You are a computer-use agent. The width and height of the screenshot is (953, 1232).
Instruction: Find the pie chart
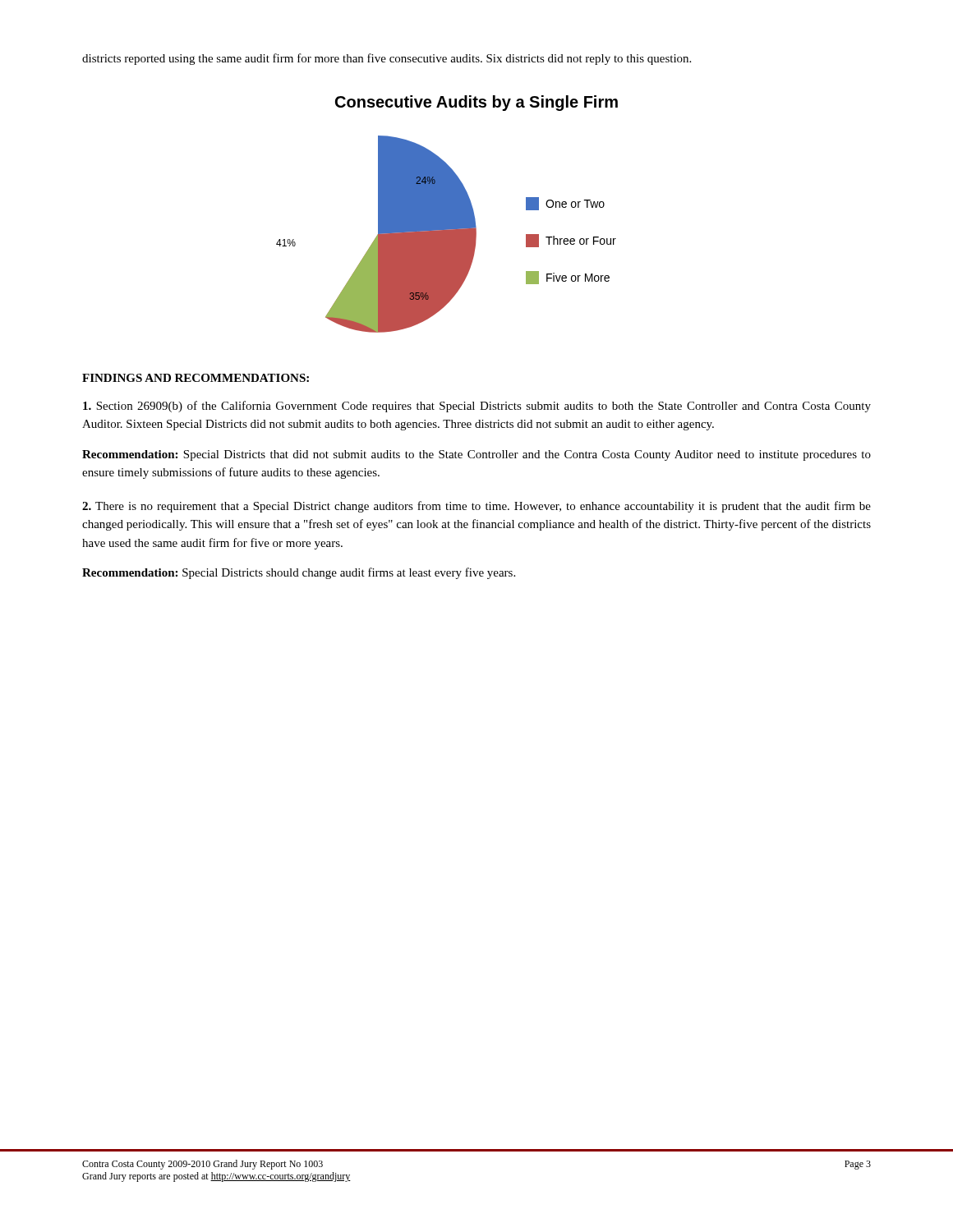(476, 218)
